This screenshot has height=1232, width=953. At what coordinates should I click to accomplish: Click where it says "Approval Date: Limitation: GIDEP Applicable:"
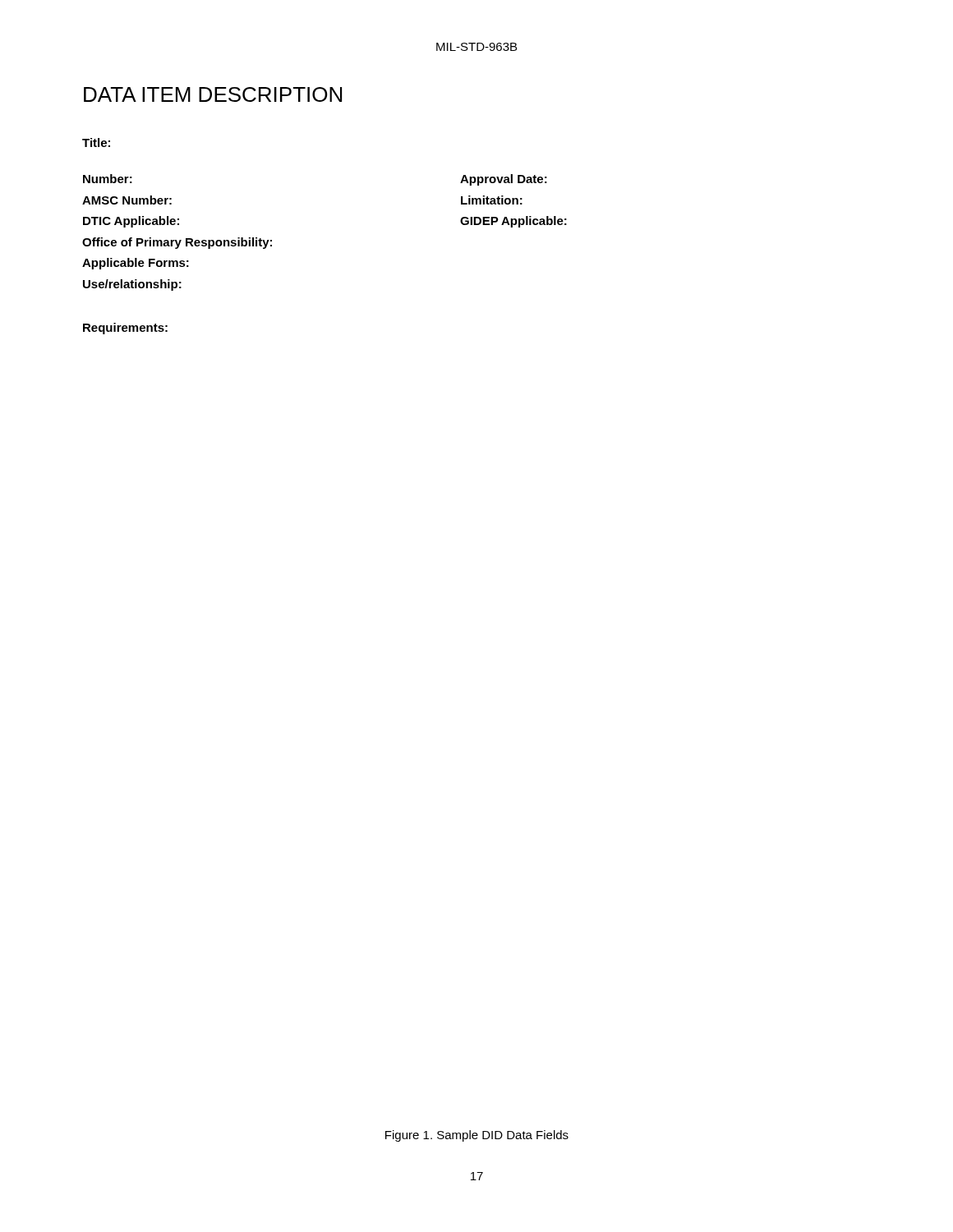(x=514, y=200)
